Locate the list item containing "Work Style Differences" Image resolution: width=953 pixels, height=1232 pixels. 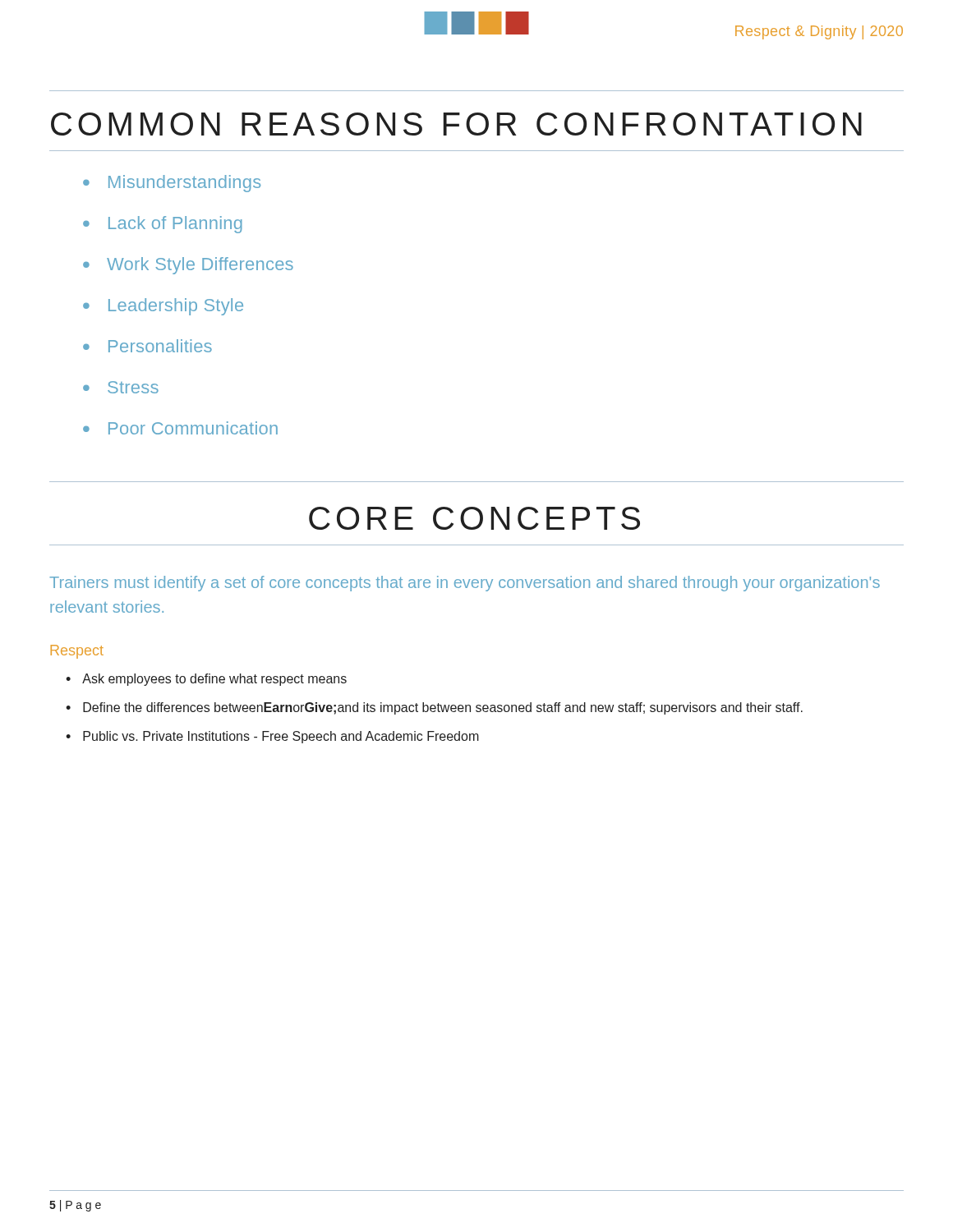[x=200, y=264]
